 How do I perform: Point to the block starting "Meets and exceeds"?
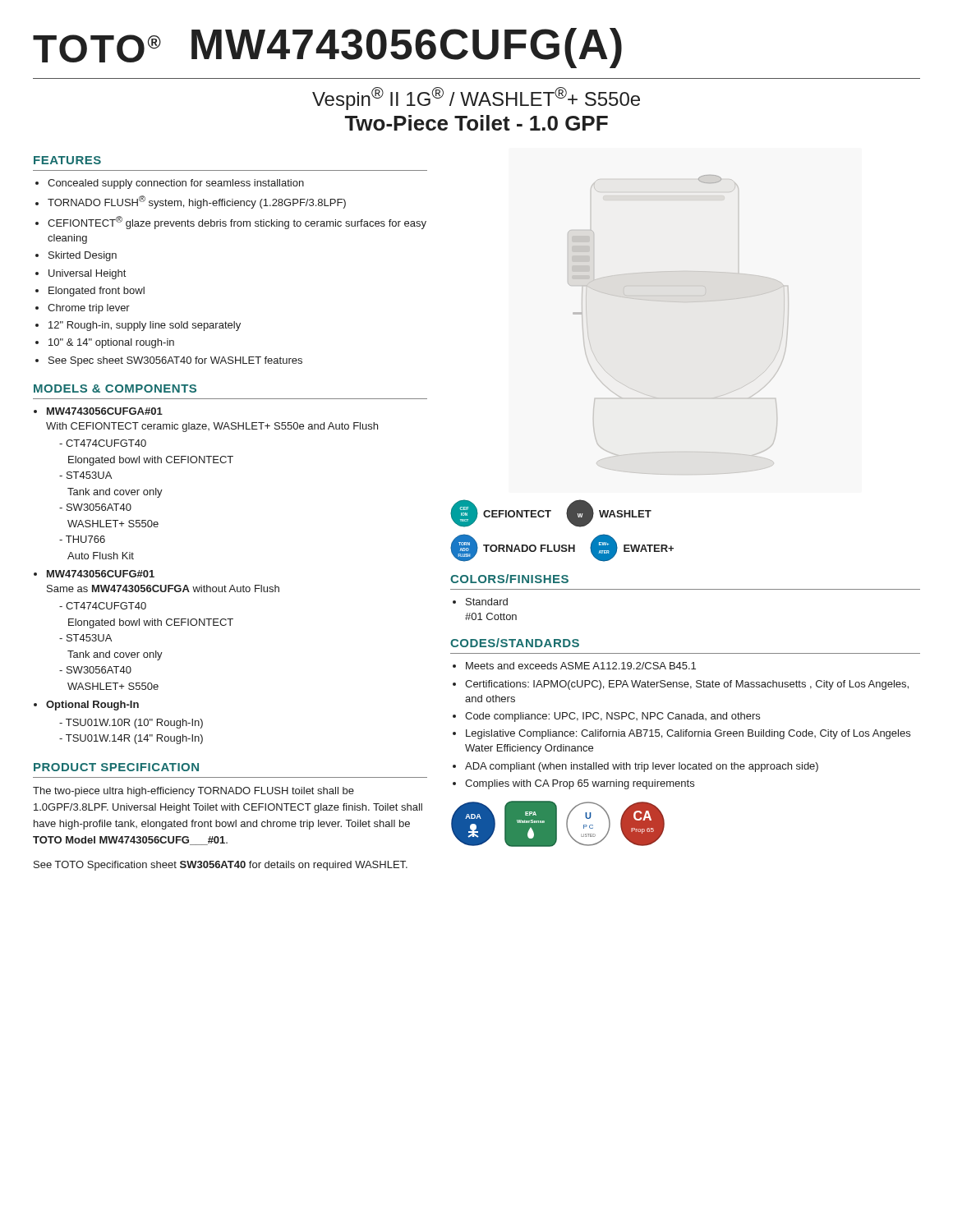(581, 666)
